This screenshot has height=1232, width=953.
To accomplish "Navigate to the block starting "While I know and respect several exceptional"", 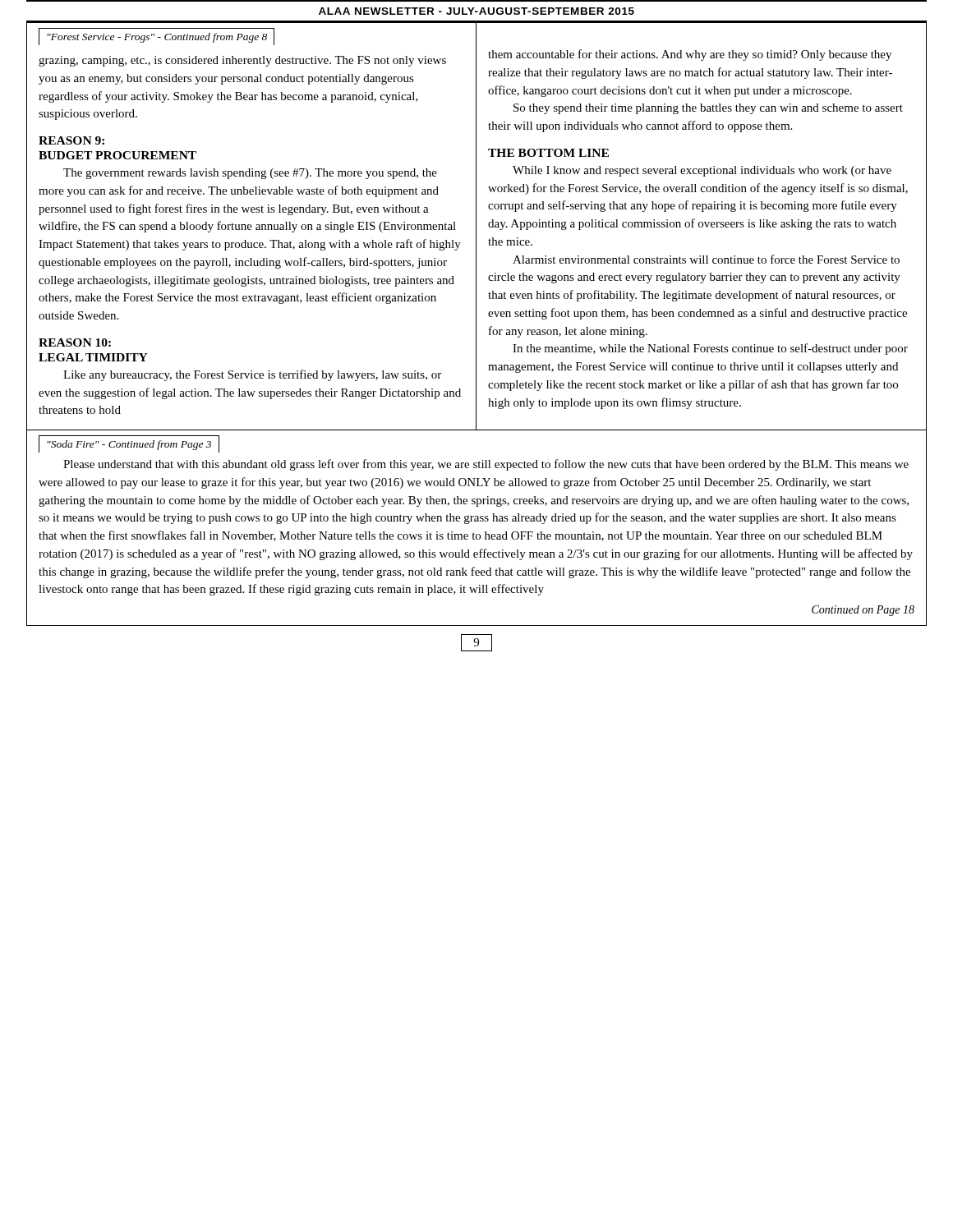I will (x=701, y=287).
